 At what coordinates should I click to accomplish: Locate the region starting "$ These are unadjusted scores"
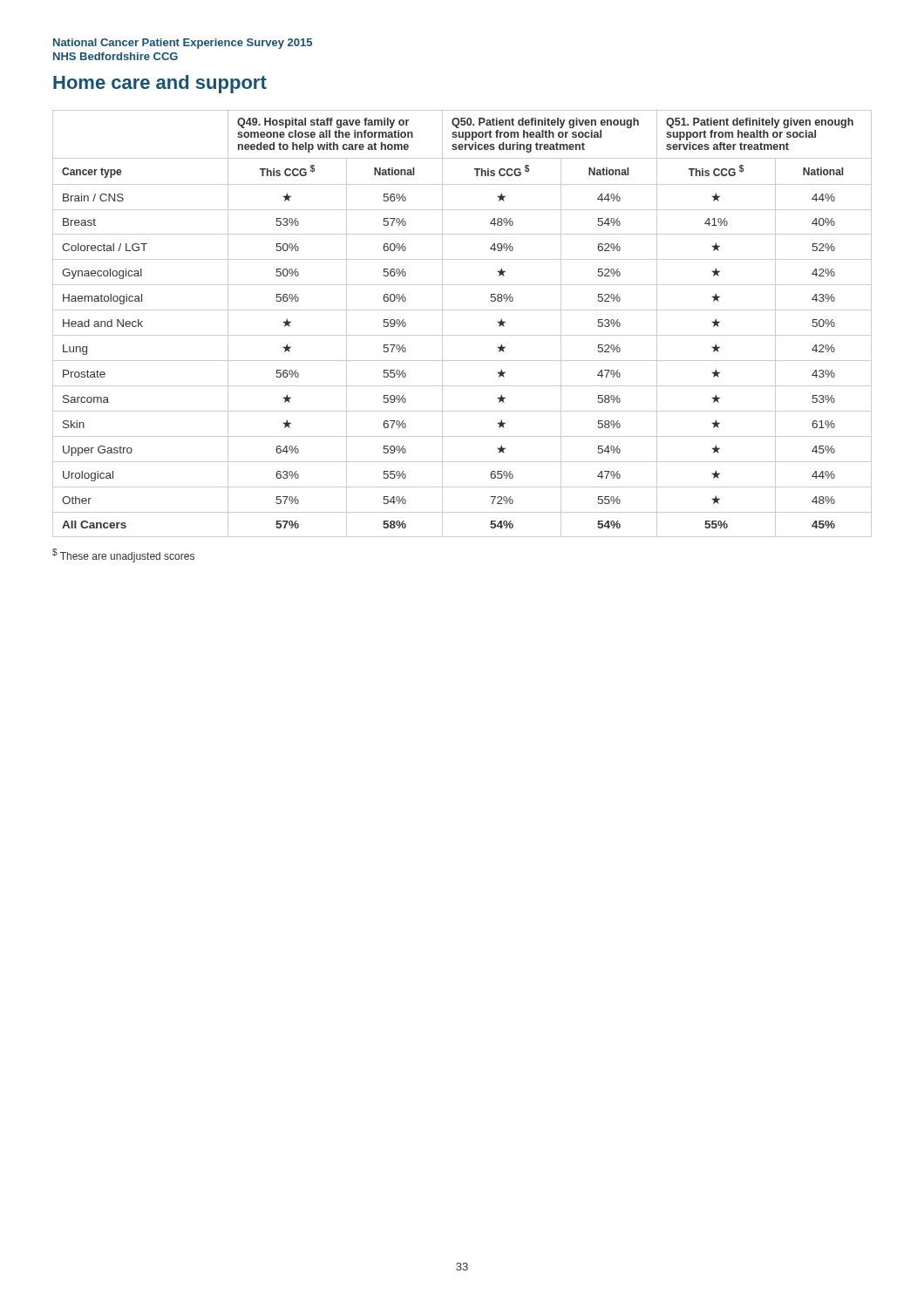point(124,555)
